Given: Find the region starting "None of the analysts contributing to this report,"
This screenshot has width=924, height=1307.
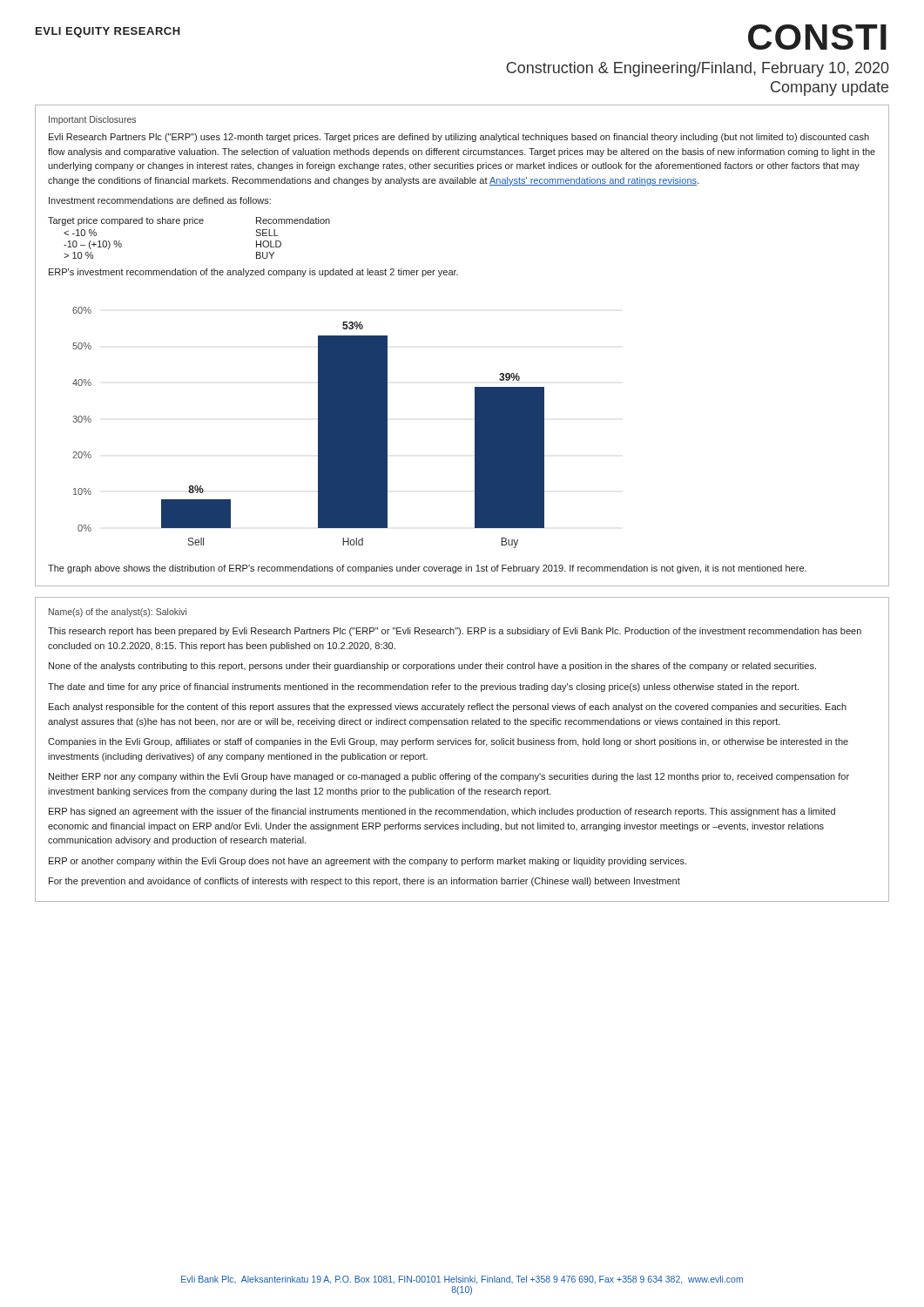Looking at the screenshot, I should pyautogui.click(x=432, y=666).
